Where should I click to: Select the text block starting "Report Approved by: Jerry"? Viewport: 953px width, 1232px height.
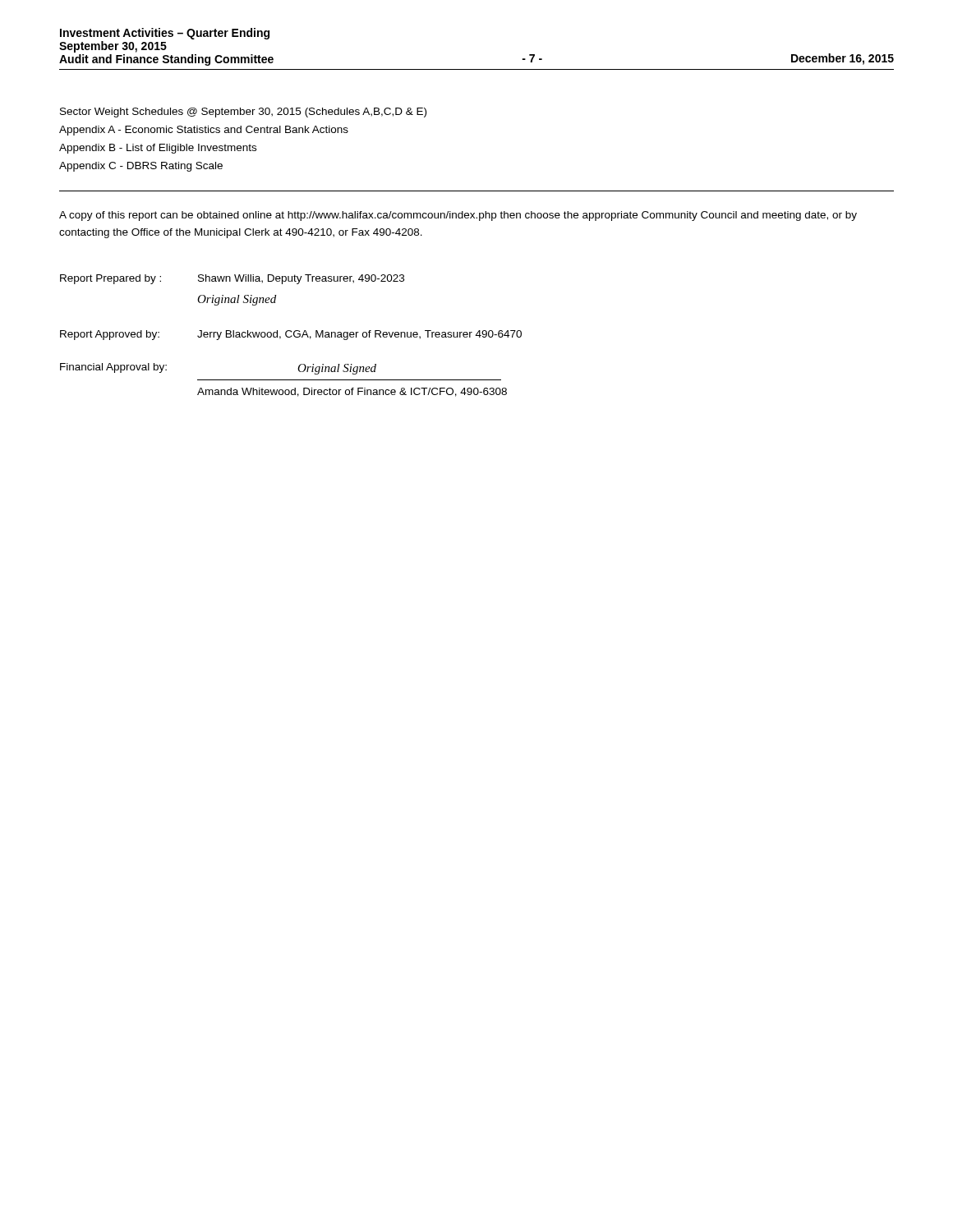point(476,334)
